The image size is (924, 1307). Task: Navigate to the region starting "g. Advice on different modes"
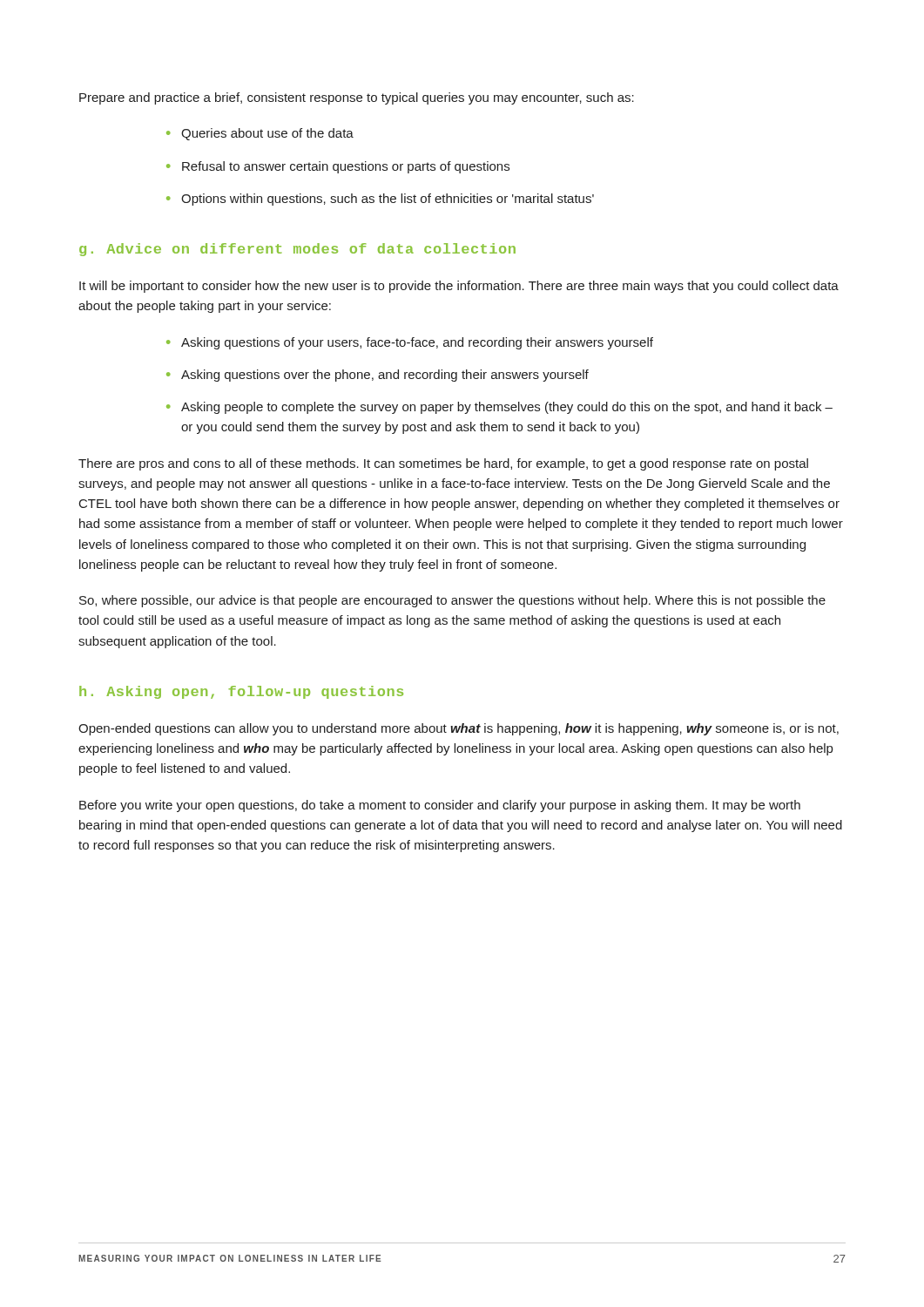pos(298,250)
